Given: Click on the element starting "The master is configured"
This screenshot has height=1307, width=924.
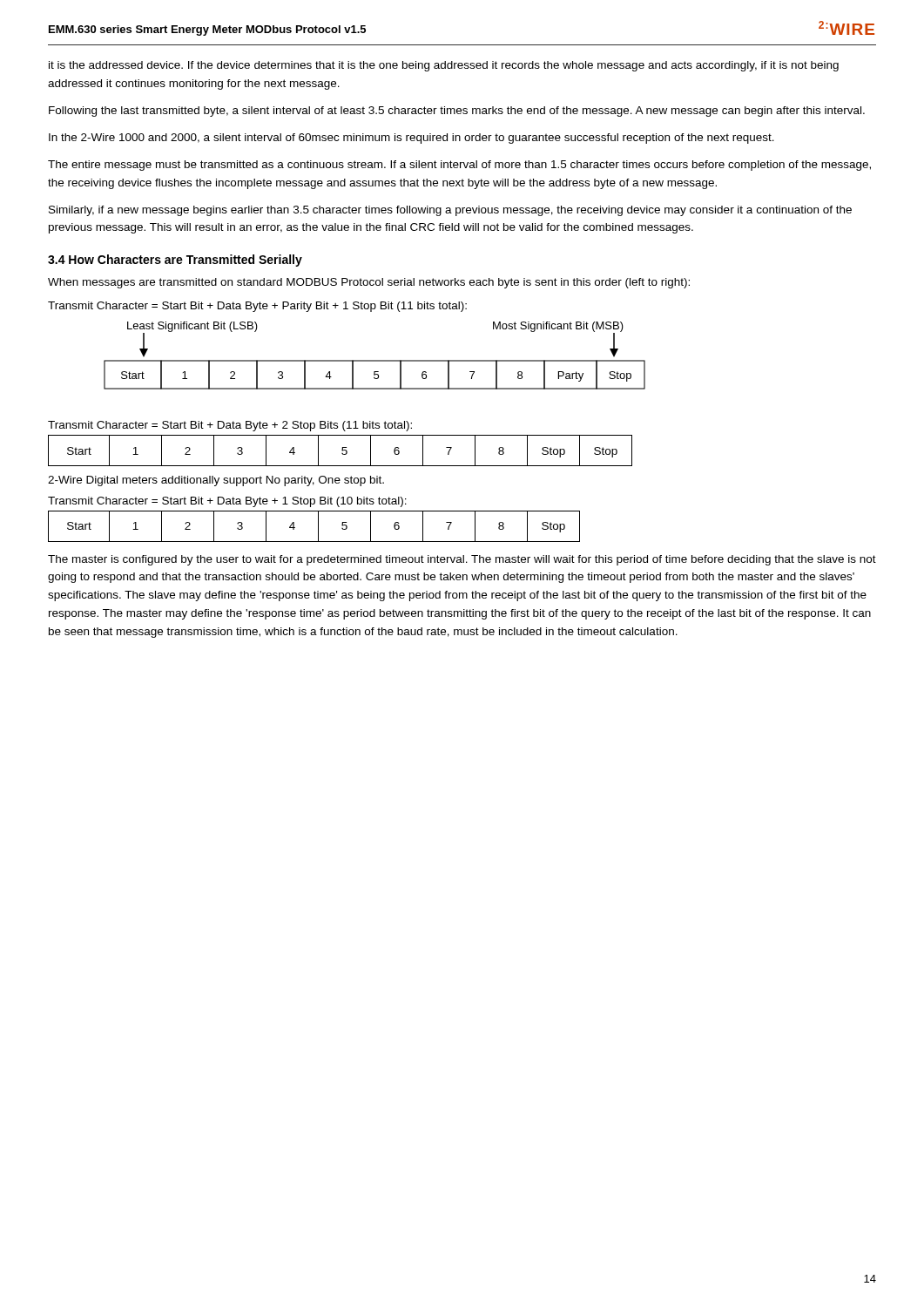Looking at the screenshot, I should tap(462, 595).
